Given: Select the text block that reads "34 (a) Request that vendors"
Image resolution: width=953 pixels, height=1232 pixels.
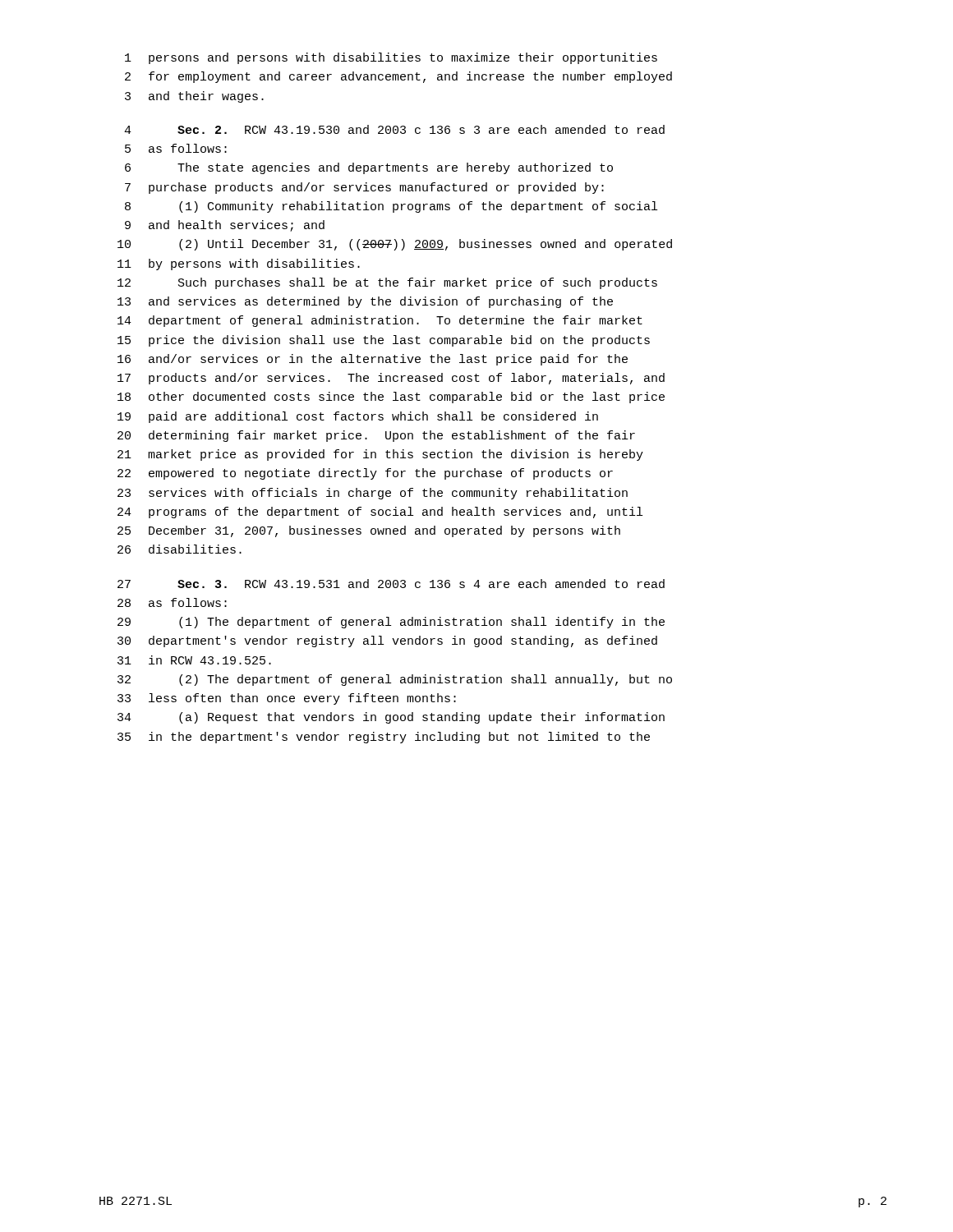Looking at the screenshot, I should tap(493, 728).
